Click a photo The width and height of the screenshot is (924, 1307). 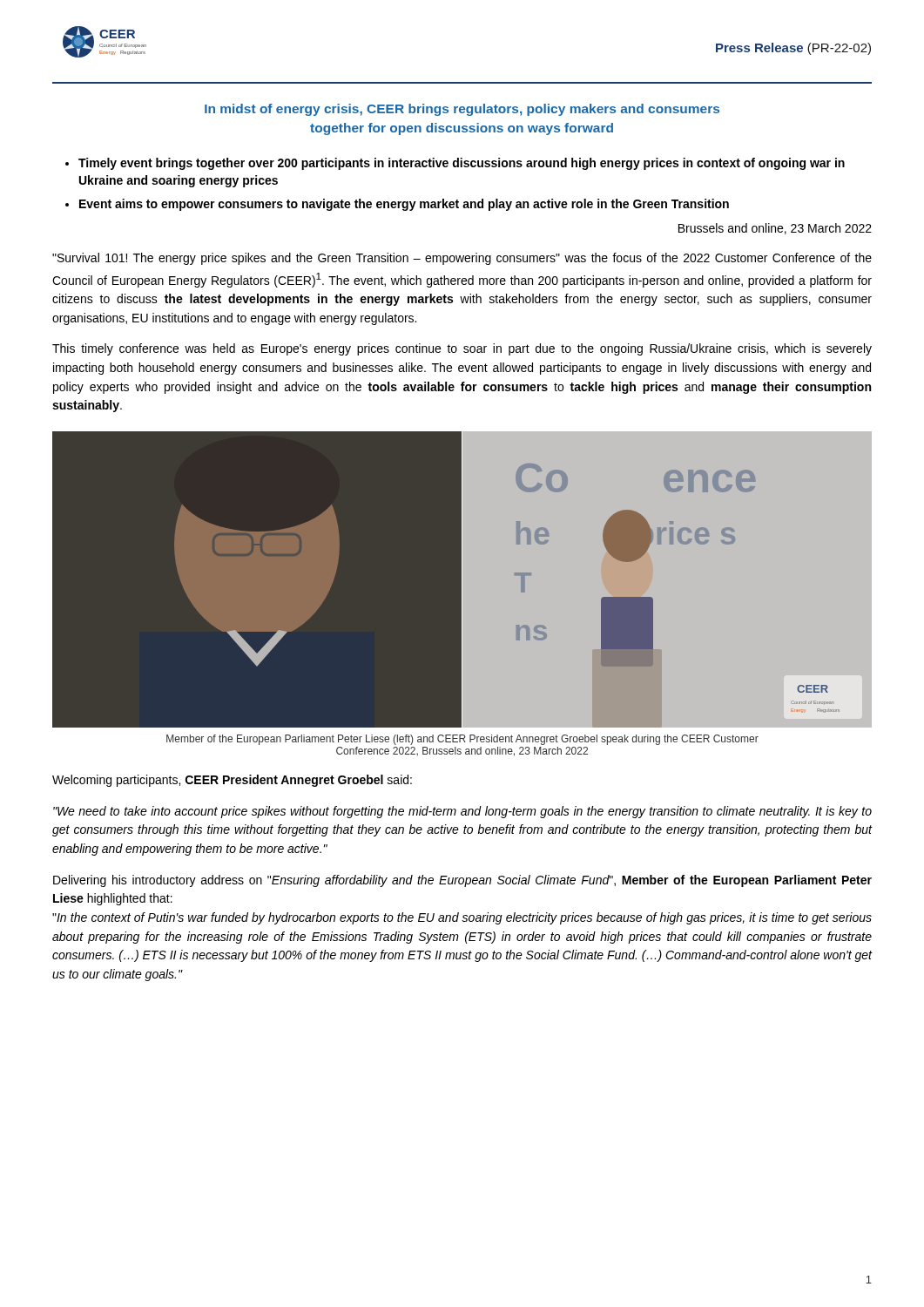coord(462,579)
